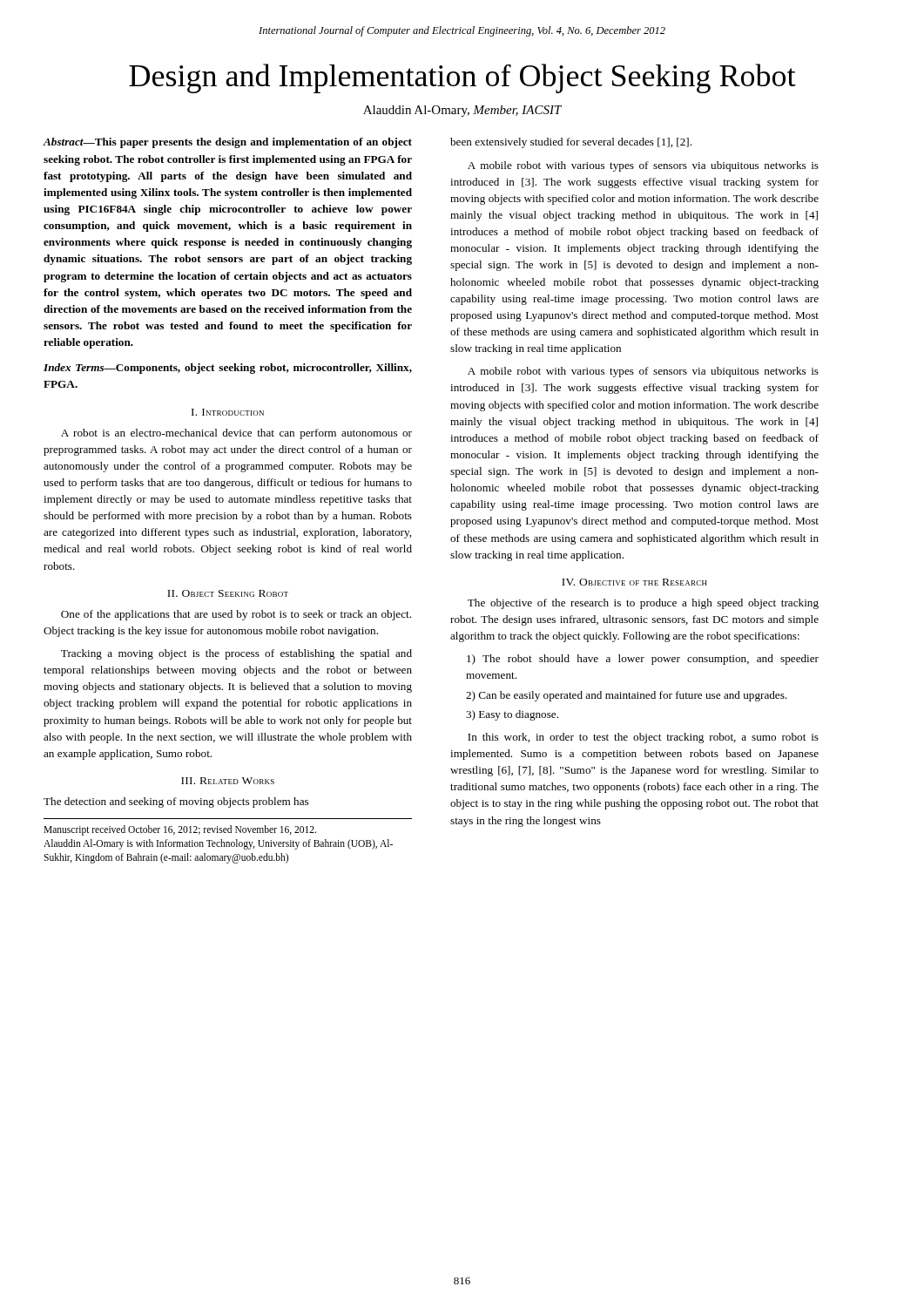Navigate to the block starting "III. Related Works"
This screenshot has height=1307, width=924.
click(228, 780)
